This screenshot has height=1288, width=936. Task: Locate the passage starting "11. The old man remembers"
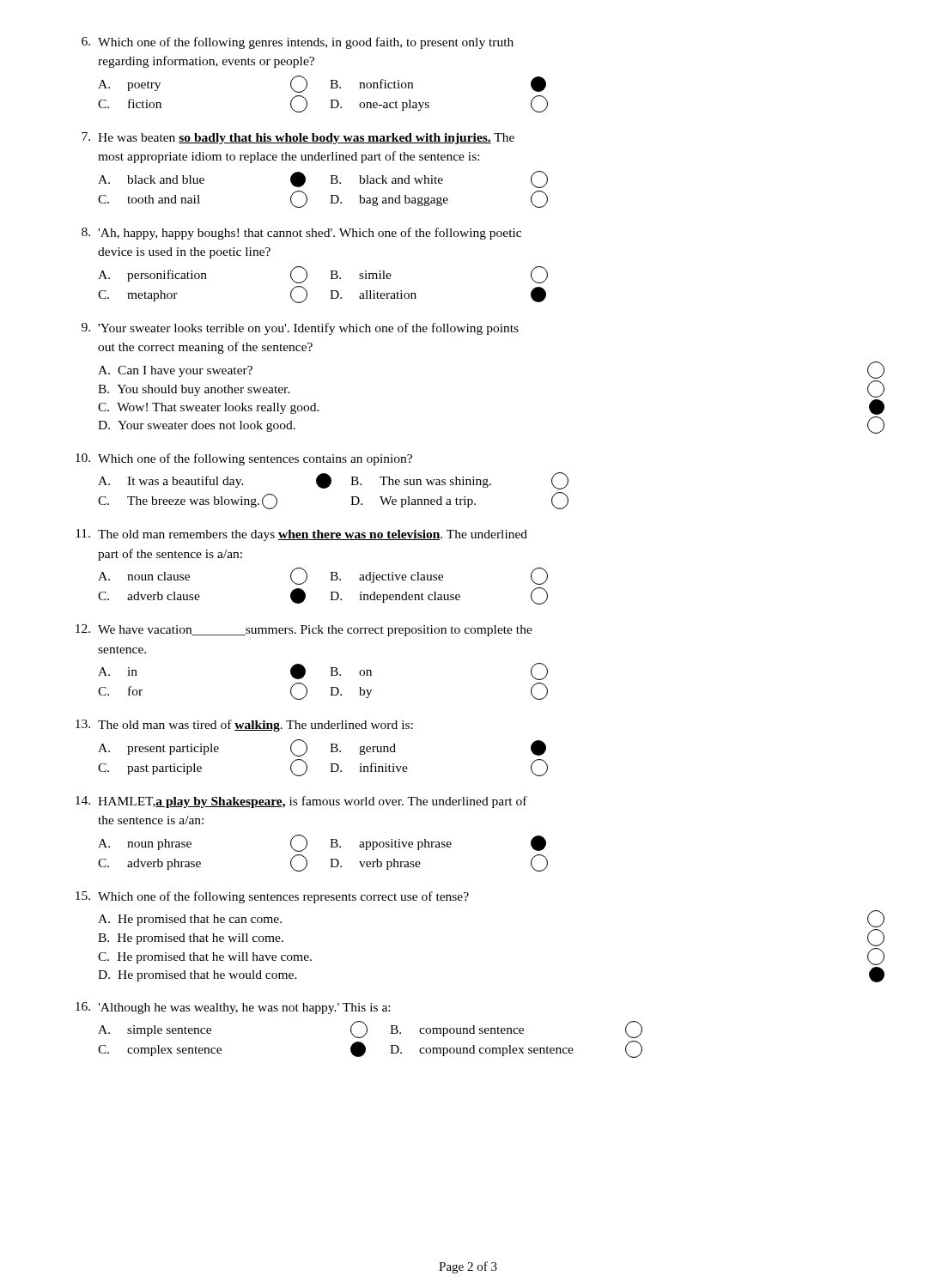301,535
